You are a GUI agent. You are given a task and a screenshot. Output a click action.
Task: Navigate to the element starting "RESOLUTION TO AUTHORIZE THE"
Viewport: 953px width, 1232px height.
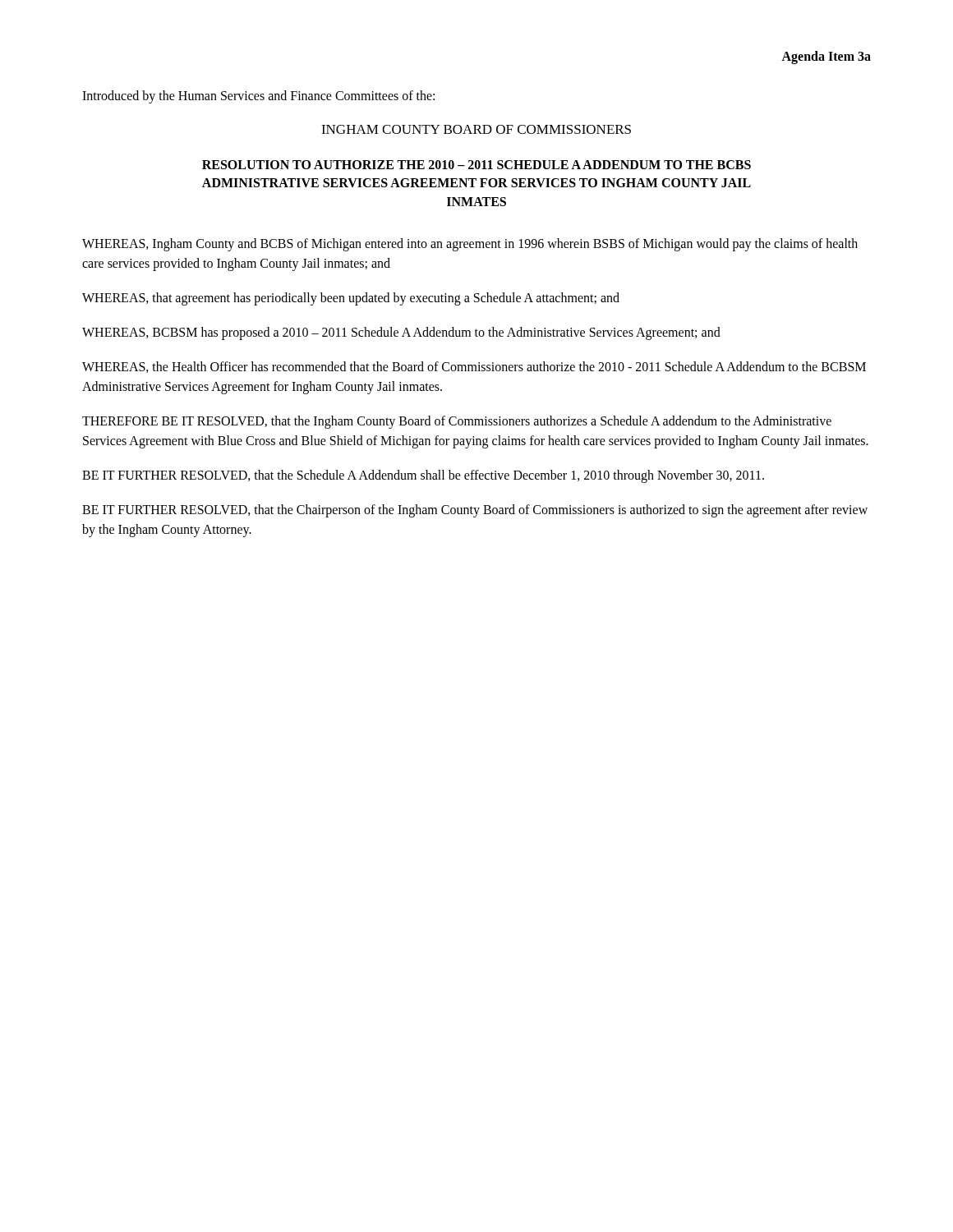(476, 183)
